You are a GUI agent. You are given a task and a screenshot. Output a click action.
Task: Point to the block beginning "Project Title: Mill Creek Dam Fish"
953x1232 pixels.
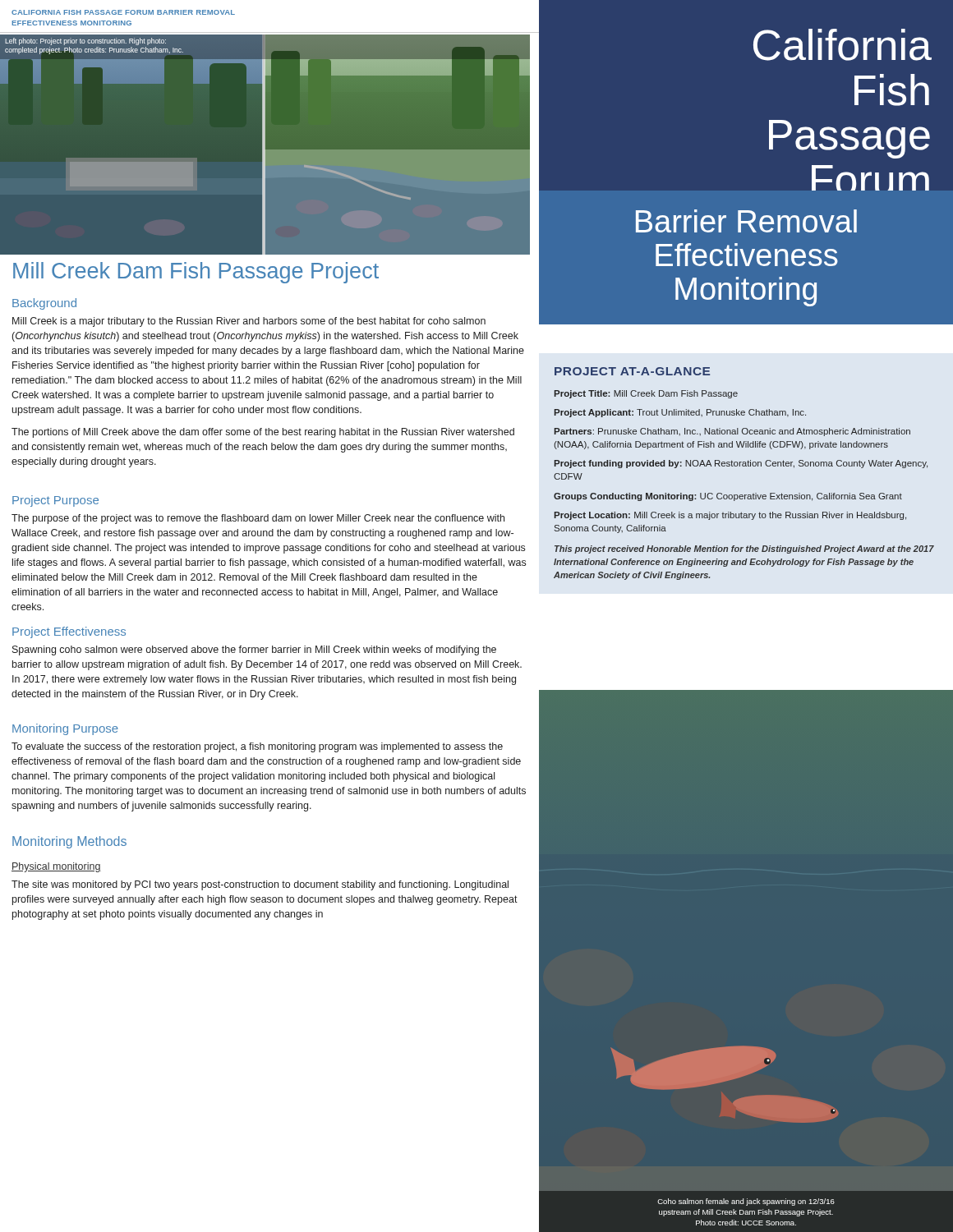[646, 393]
